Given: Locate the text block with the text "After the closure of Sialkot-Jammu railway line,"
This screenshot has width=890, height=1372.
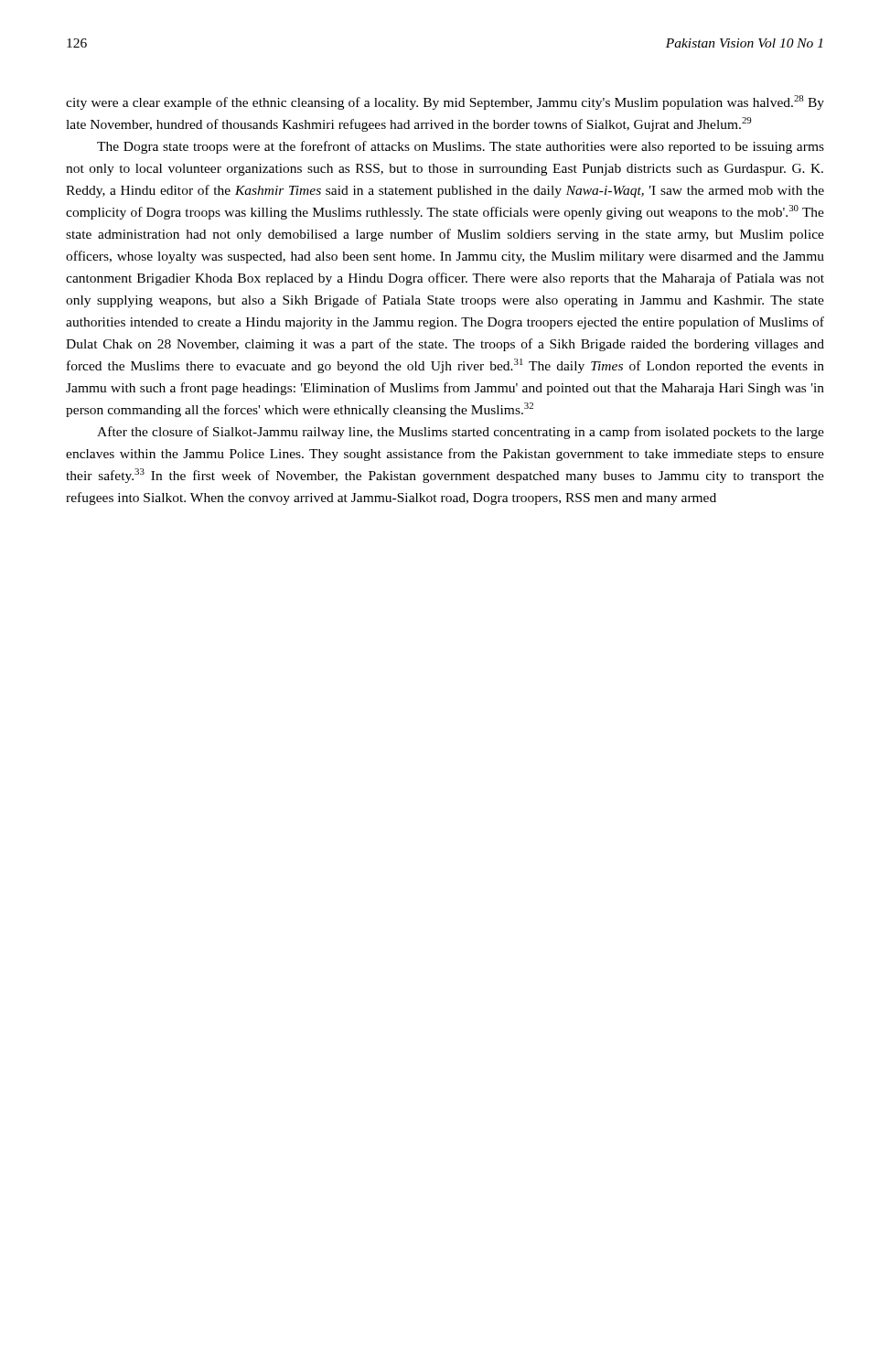Looking at the screenshot, I should point(445,465).
